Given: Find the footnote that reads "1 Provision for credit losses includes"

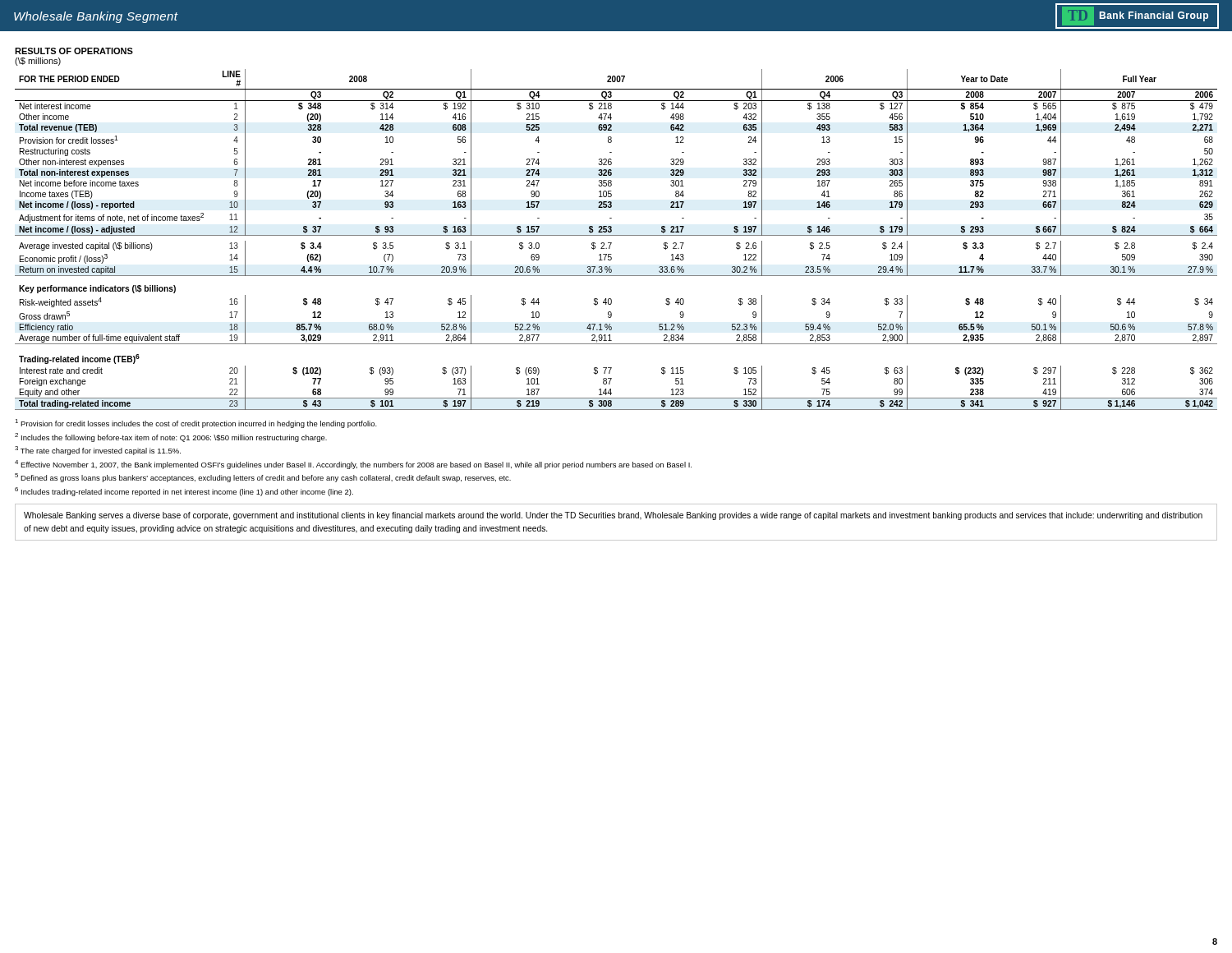Looking at the screenshot, I should tap(196, 423).
